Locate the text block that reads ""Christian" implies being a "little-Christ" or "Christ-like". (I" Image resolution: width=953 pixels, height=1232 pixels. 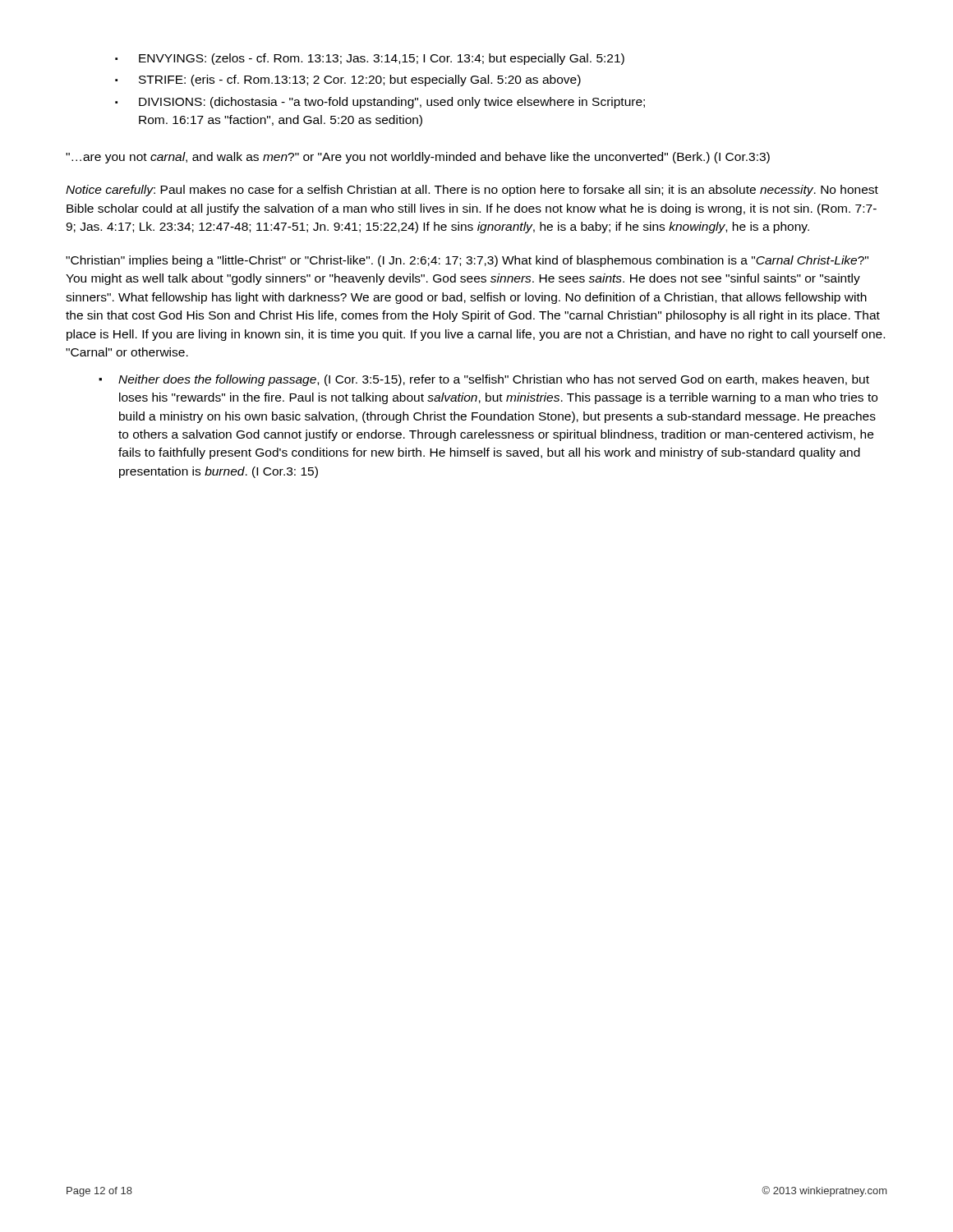pyautogui.click(x=476, y=306)
